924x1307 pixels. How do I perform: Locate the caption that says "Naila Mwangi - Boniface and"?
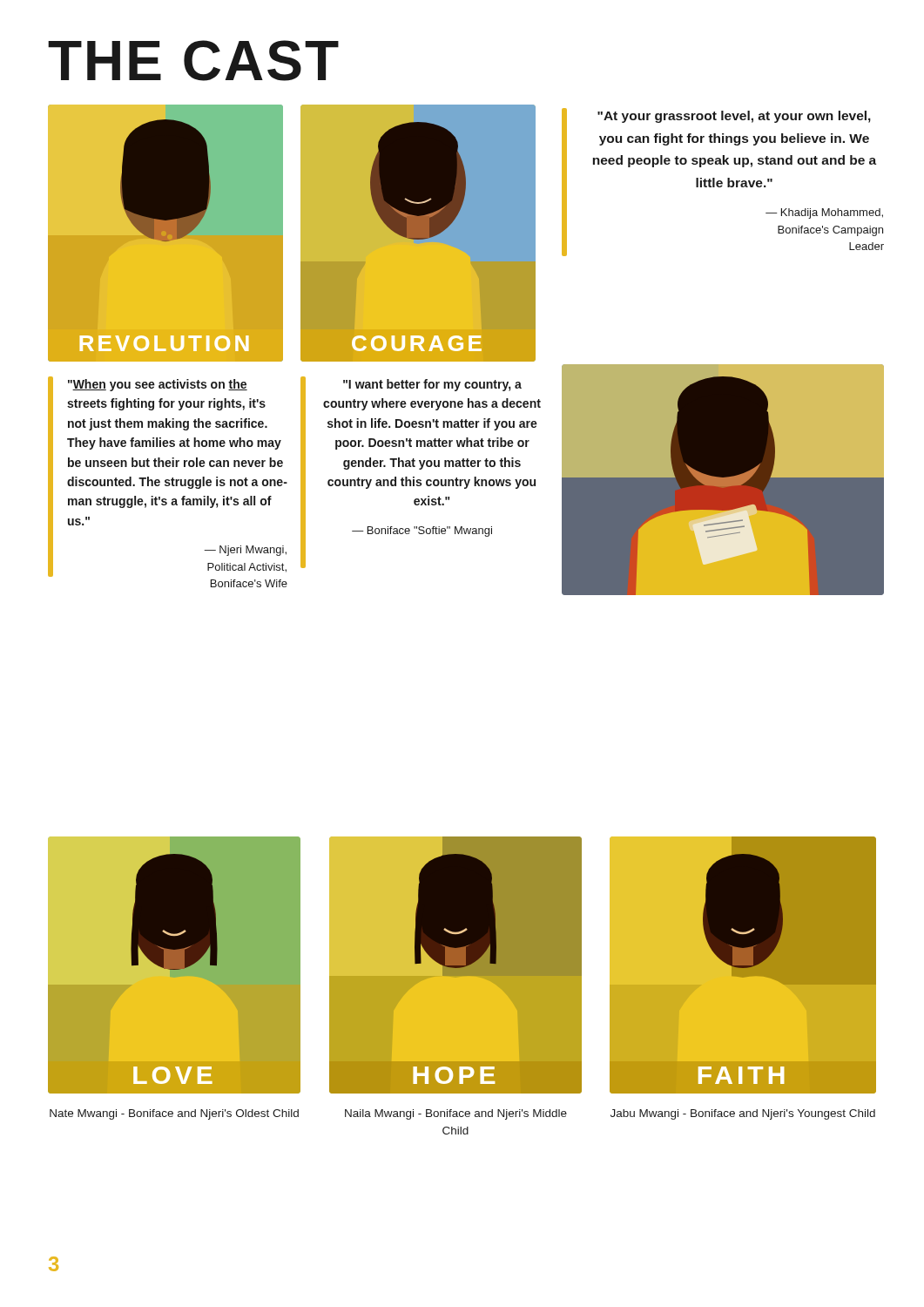[x=455, y=1122]
